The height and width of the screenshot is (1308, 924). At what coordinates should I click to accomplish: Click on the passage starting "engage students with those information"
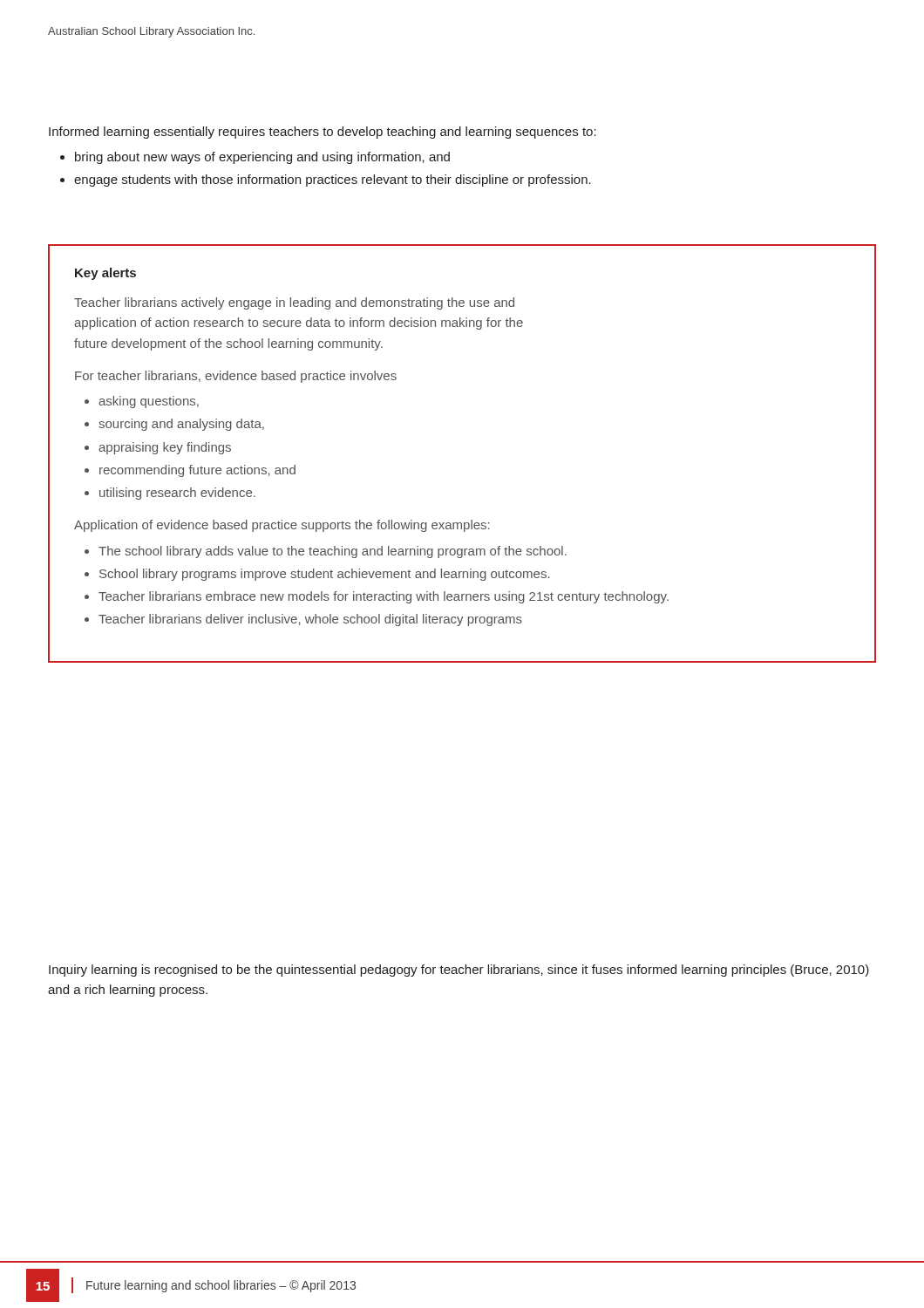(333, 179)
